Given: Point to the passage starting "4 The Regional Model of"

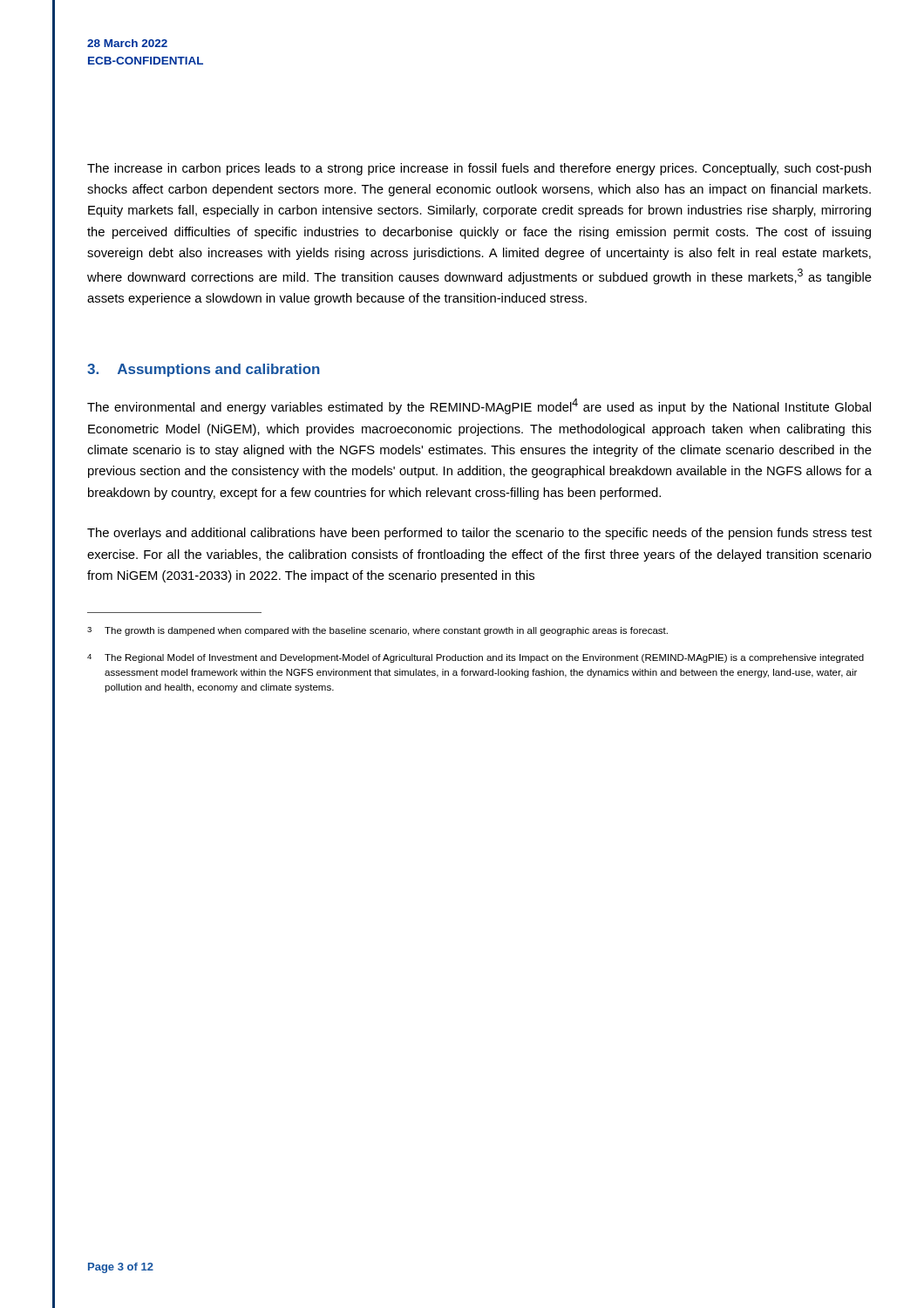Looking at the screenshot, I should [479, 673].
